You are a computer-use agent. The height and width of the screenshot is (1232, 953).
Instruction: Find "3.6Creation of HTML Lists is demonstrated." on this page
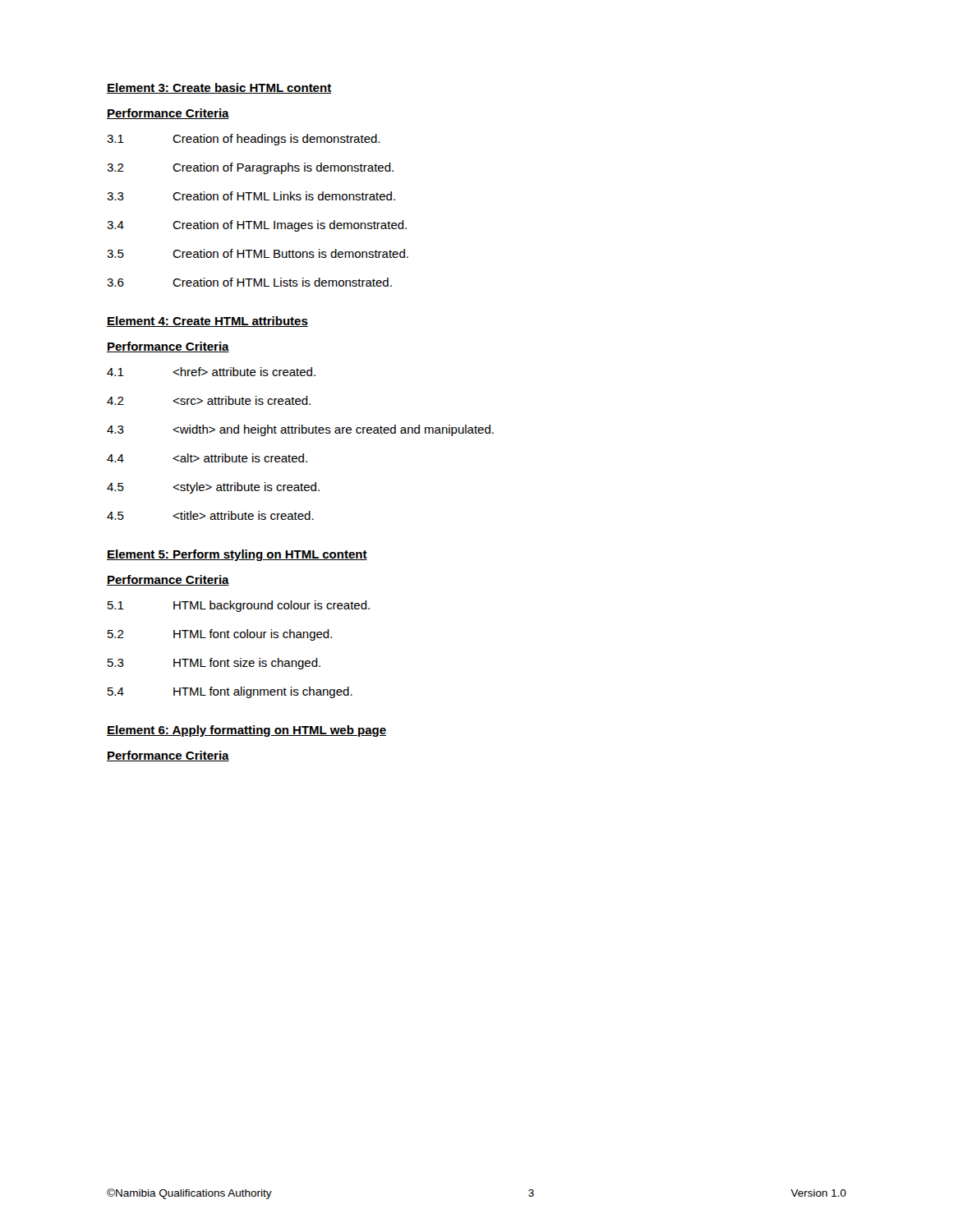tap(249, 282)
